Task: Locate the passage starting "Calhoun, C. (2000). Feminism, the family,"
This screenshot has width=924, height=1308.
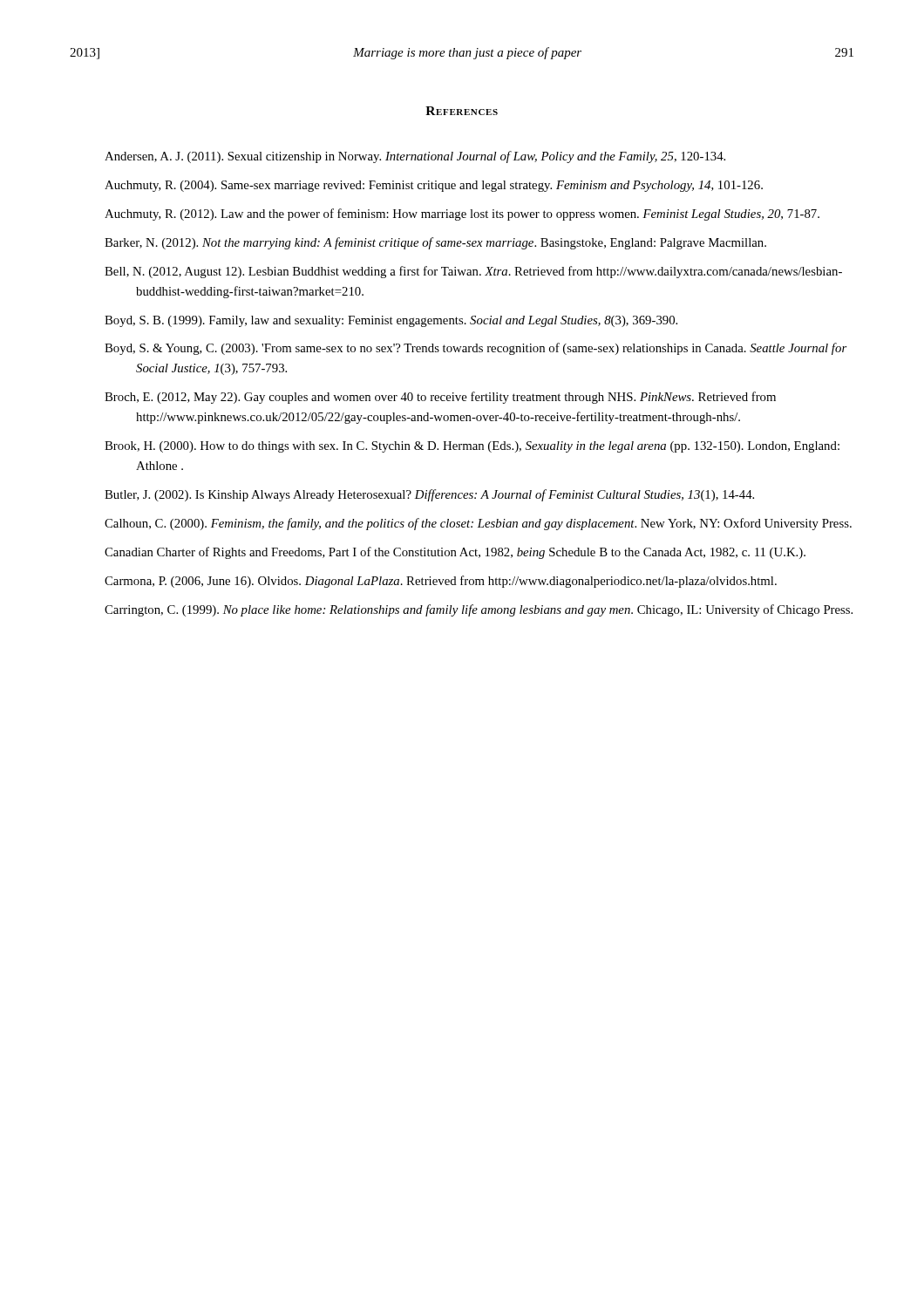Action: tap(478, 523)
